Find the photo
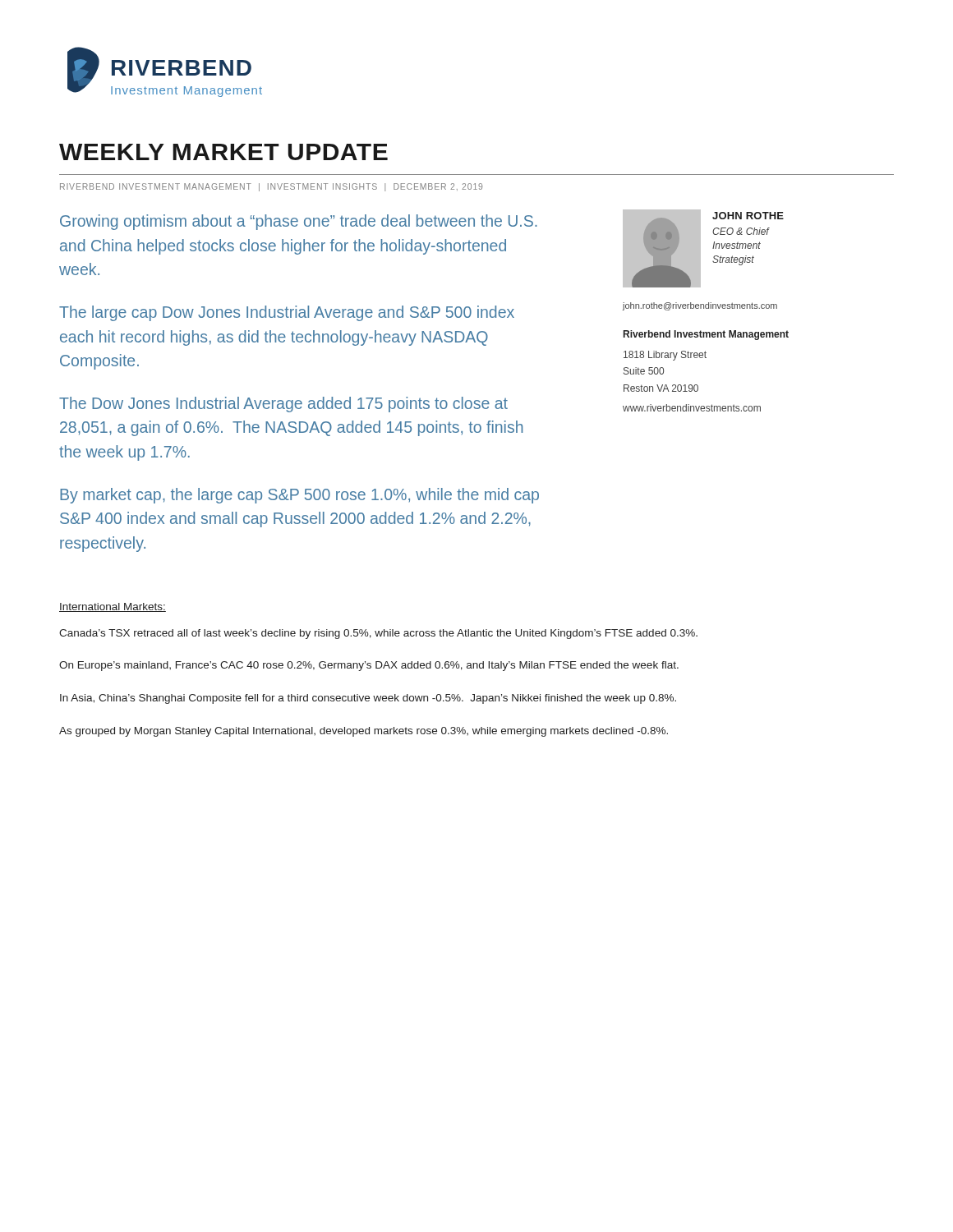 [x=758, y=248]
